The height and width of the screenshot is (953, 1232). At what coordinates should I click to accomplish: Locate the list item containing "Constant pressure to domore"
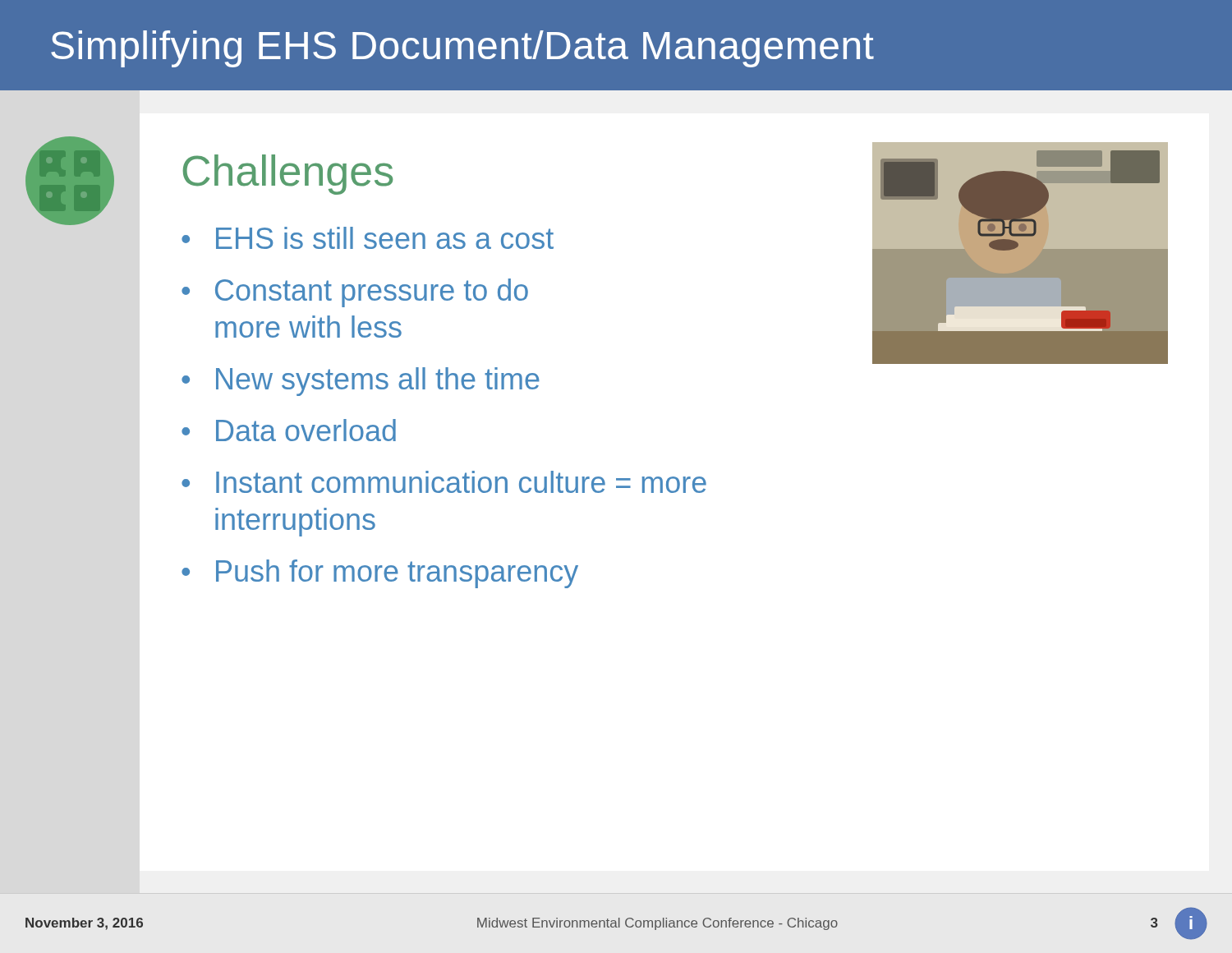click(x=371, y=309)
